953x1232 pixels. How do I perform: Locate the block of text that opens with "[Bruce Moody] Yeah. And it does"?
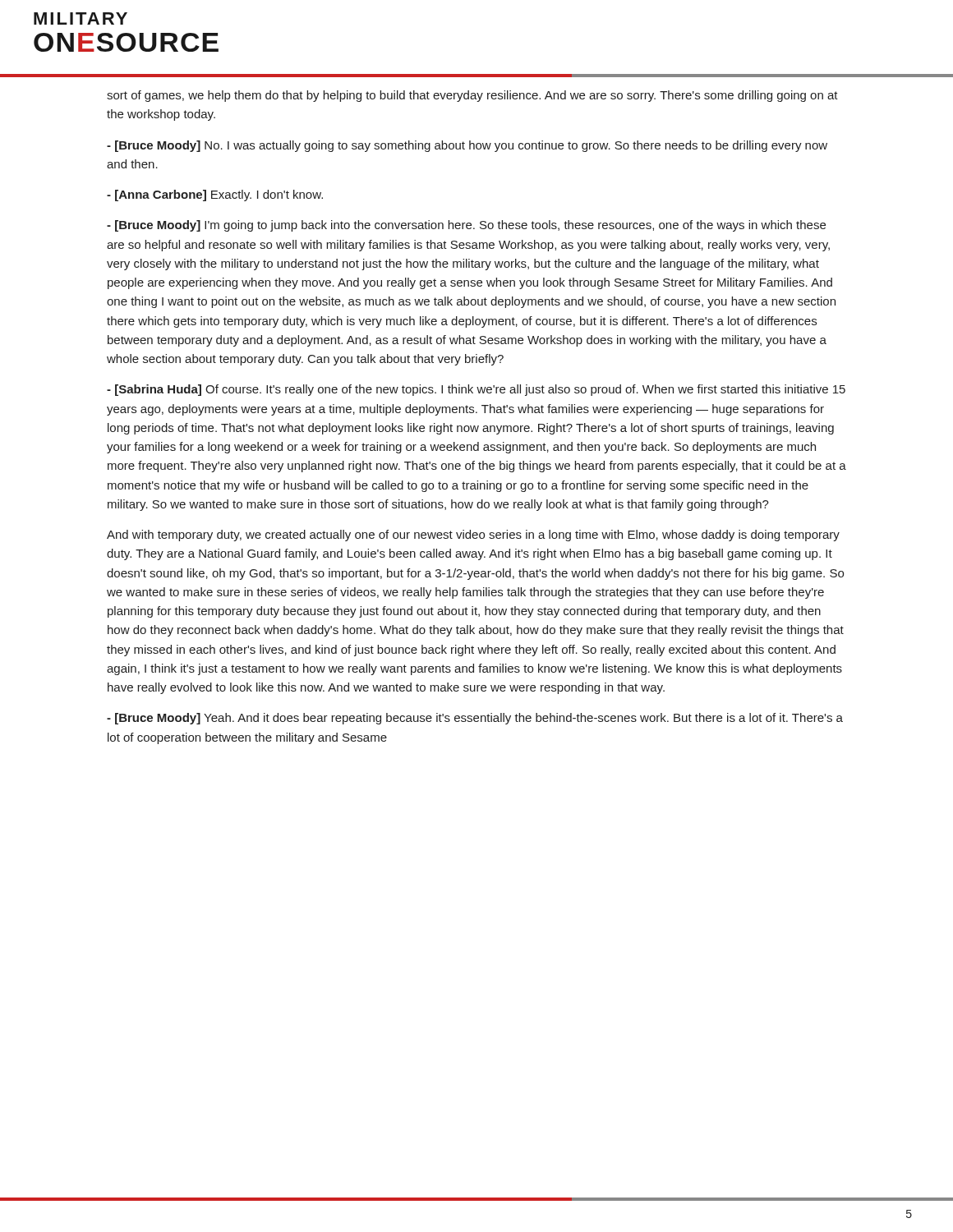475,727
